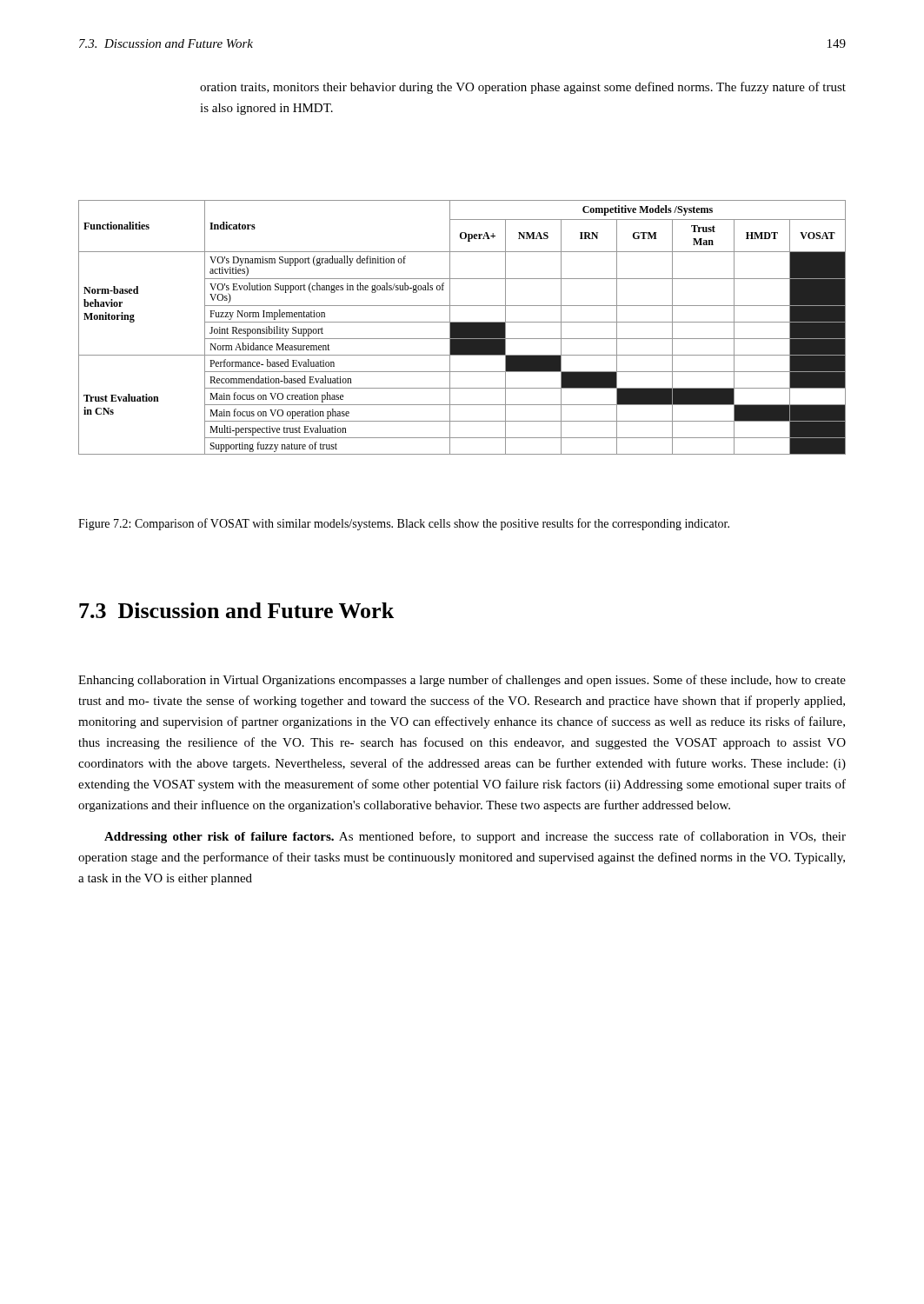The width and height of the screenshot is (924, 1304).
Task: Click on the table containing "Trust Man"
Action: coord(462,327)
